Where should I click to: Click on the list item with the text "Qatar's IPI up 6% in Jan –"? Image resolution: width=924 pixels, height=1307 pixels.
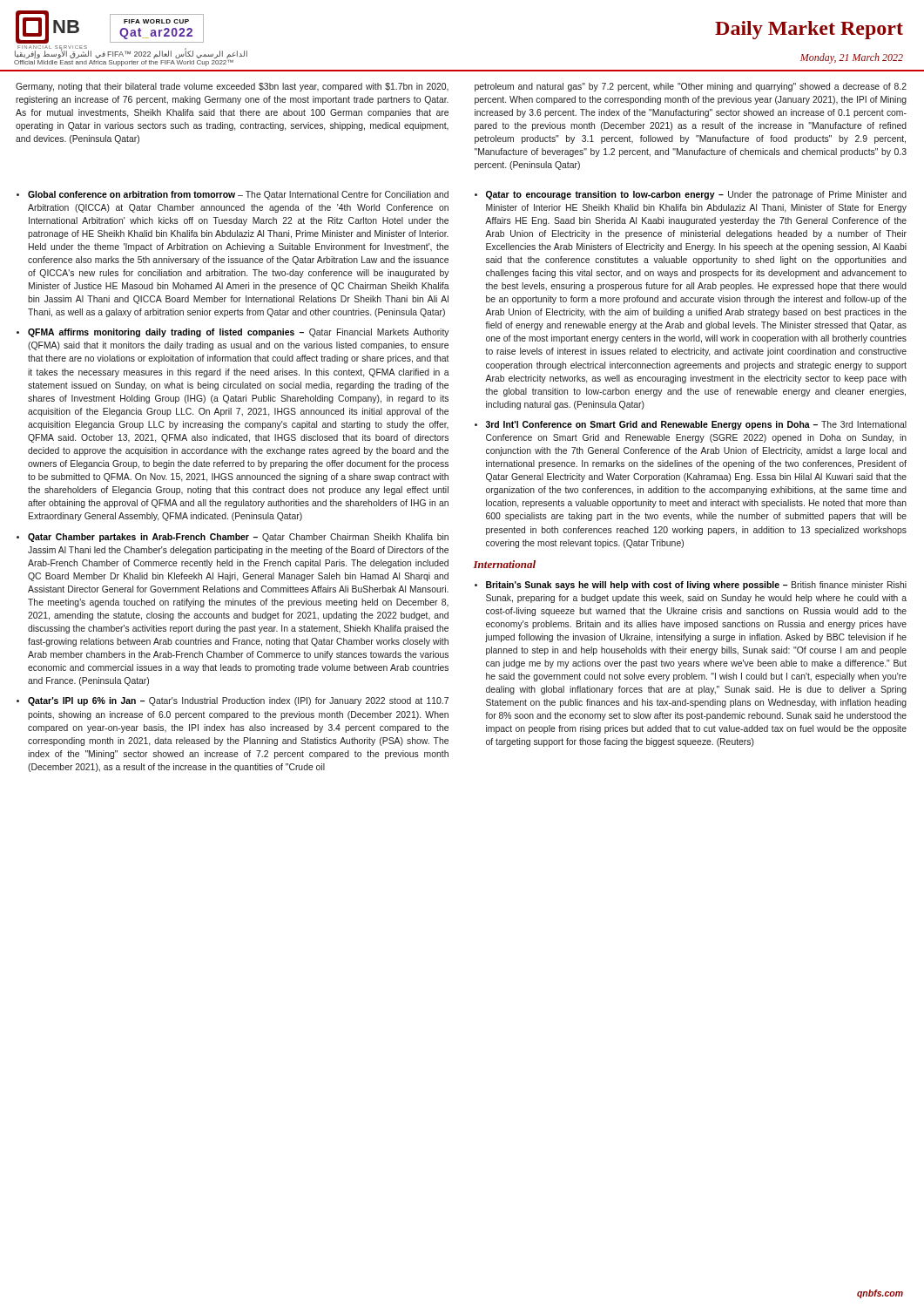[x=238, y=734]
